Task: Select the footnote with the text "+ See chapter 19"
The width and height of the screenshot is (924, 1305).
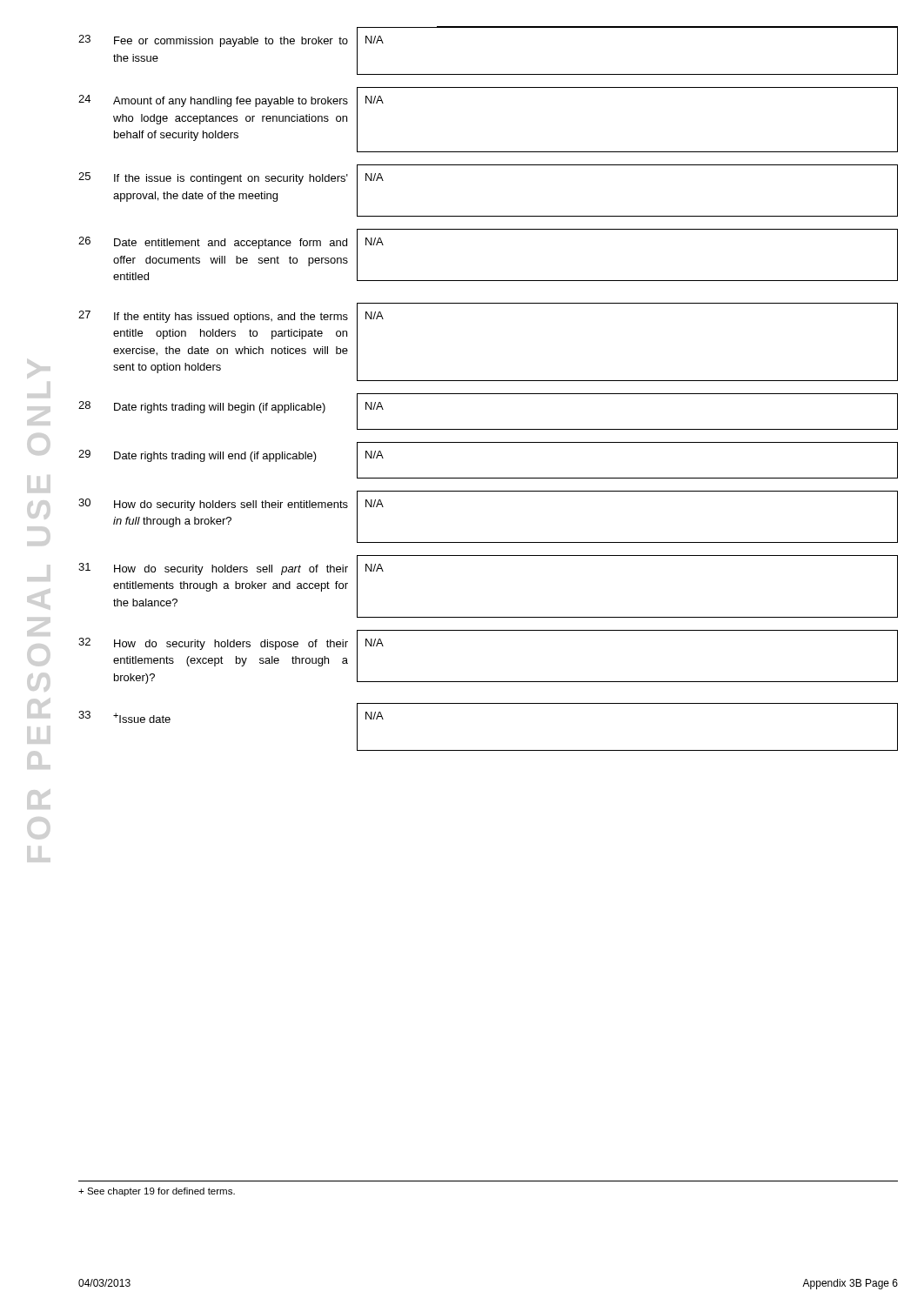Action: point(157,1191)
